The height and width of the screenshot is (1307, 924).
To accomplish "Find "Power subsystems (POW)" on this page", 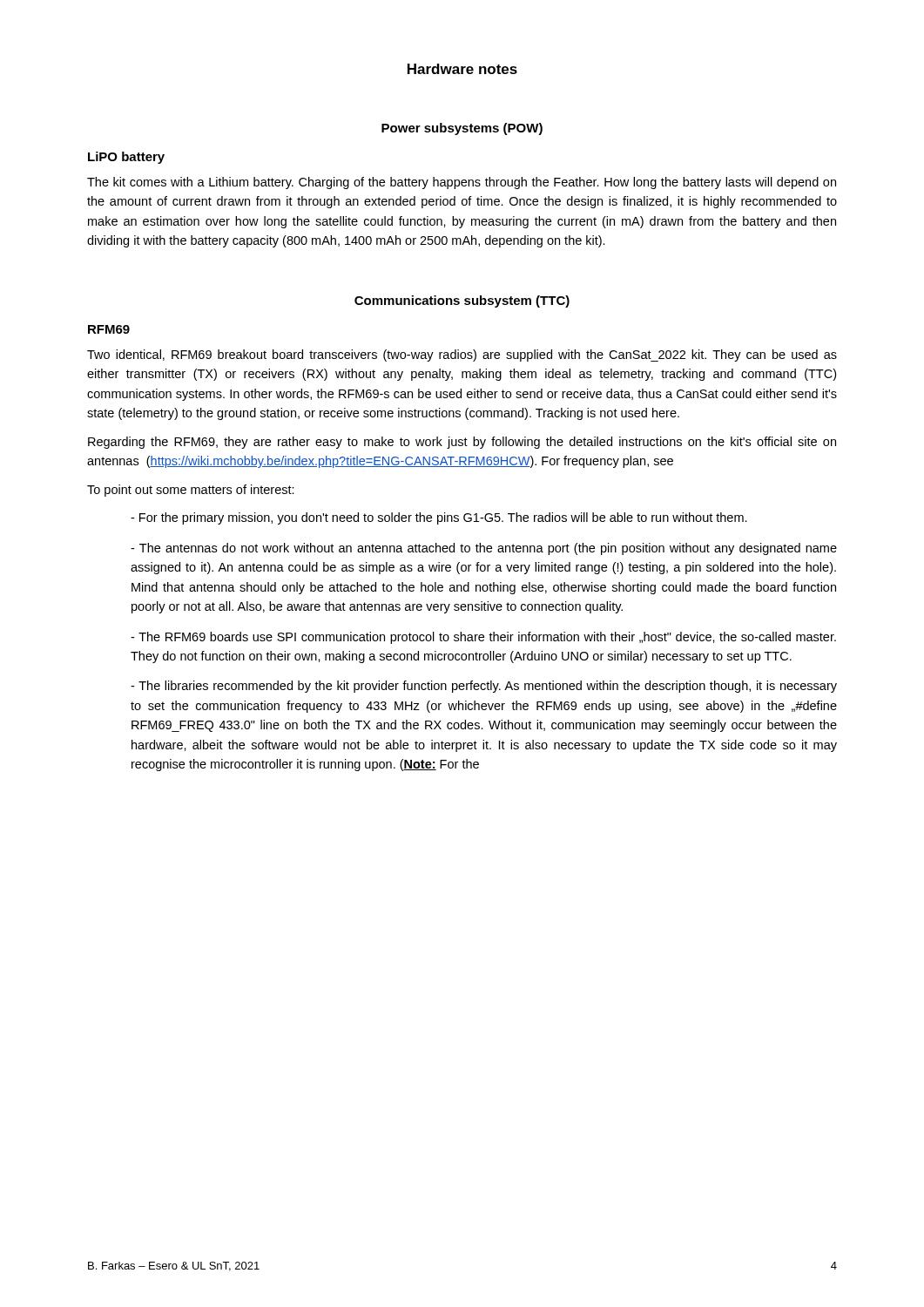I will click(462, 128).
